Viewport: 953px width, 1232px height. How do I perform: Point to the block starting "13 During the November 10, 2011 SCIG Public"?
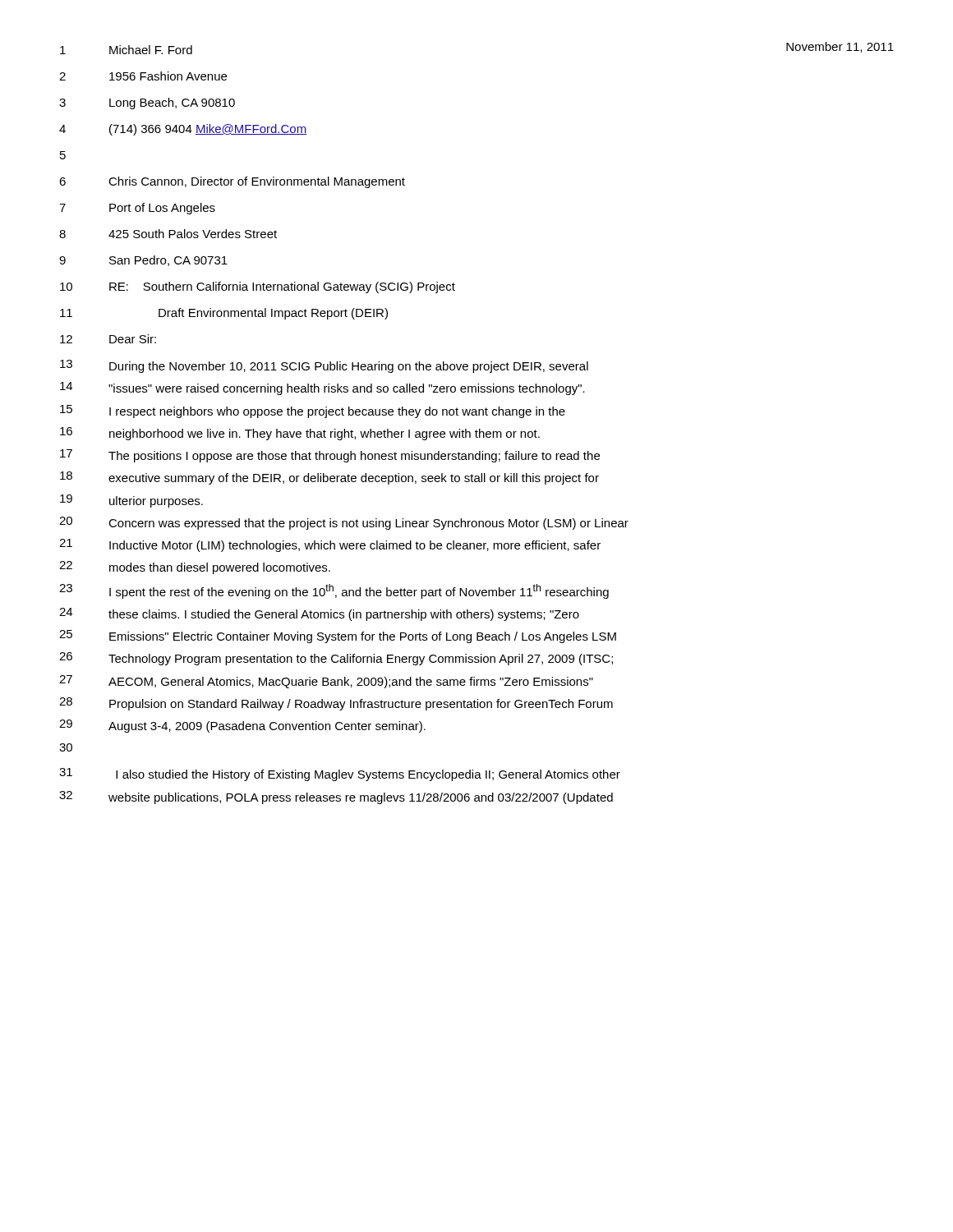pos(476,366)
